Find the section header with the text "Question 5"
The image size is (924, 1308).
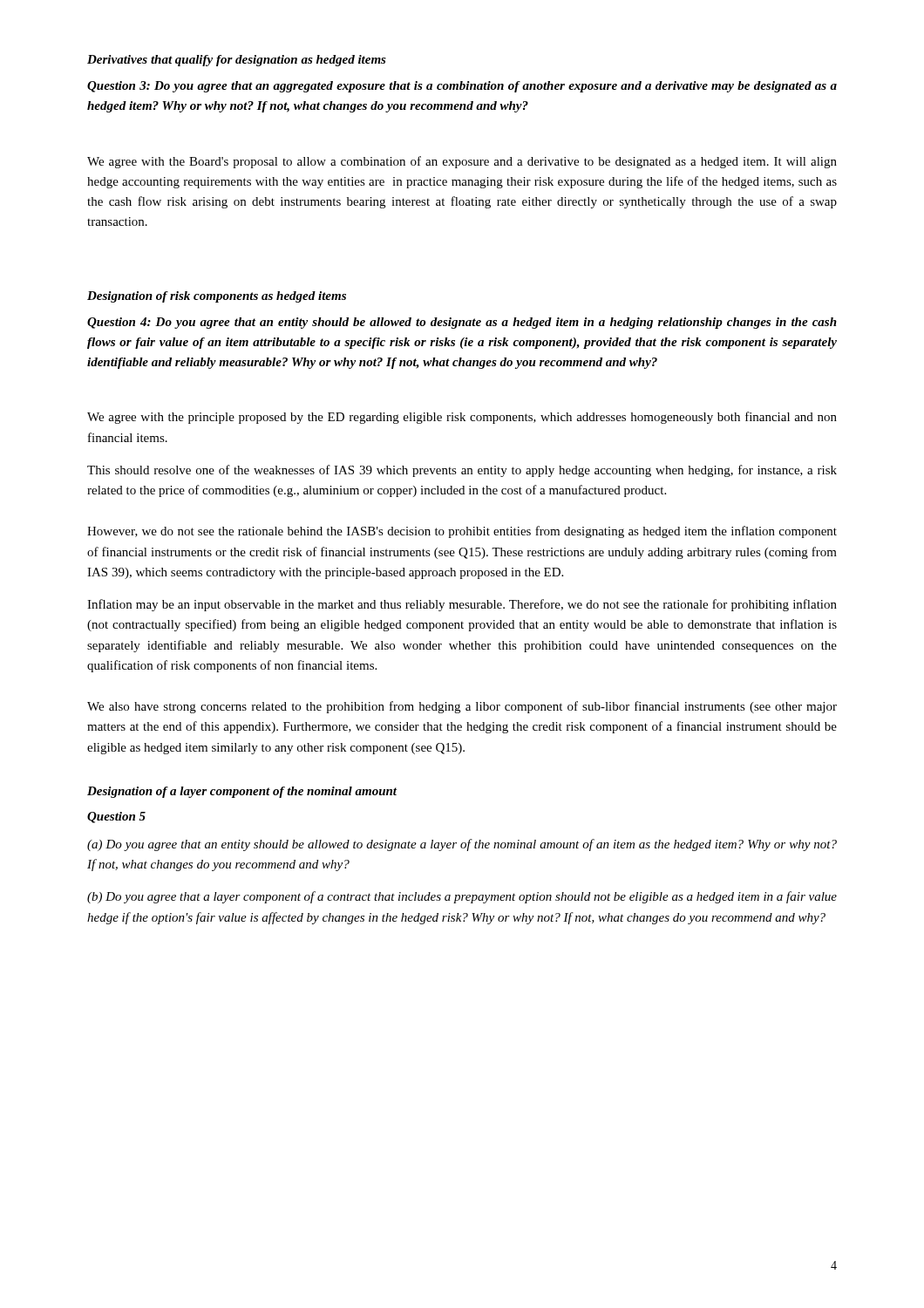(116, 816)
